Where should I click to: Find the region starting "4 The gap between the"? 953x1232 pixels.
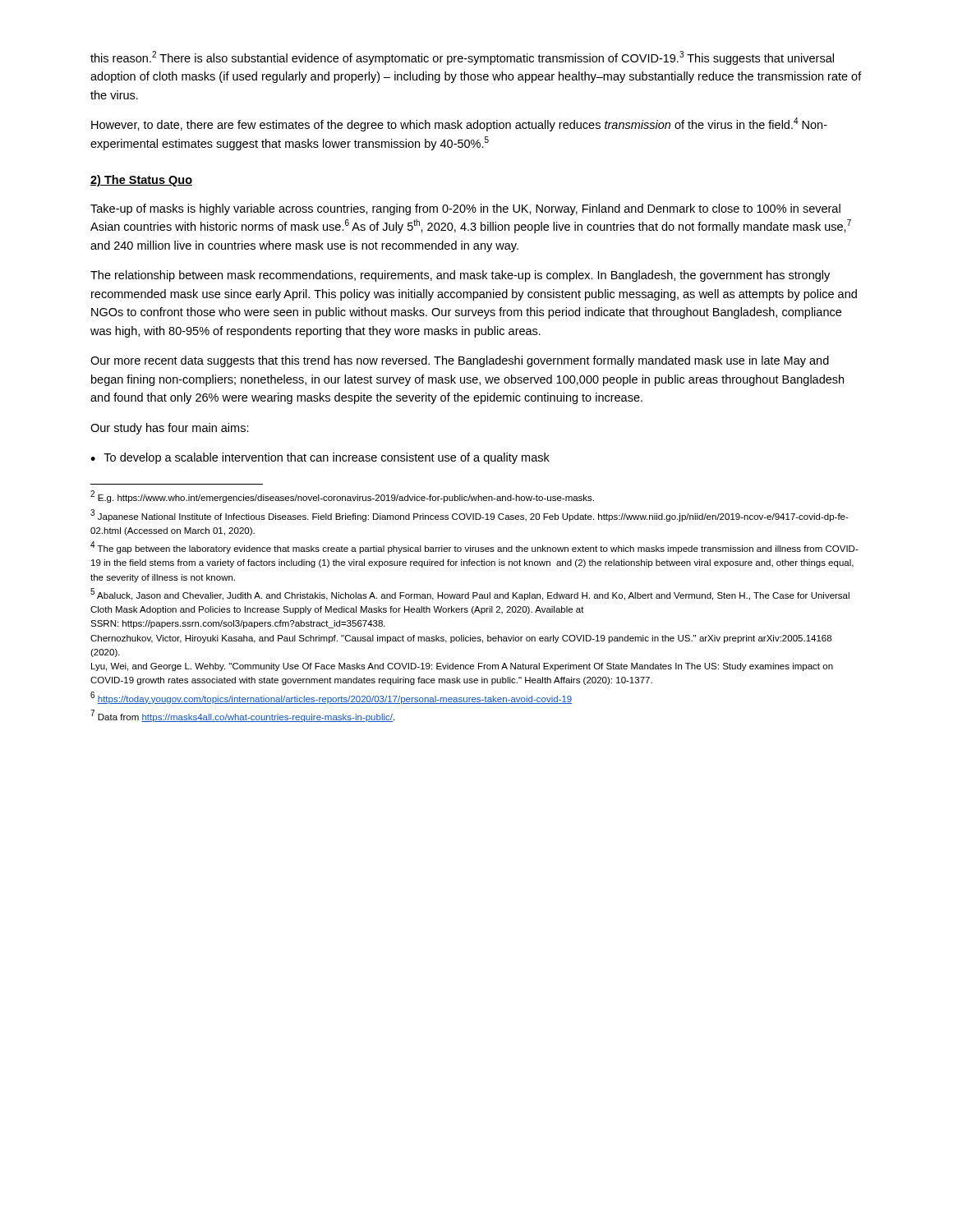[x=474, y=562]
